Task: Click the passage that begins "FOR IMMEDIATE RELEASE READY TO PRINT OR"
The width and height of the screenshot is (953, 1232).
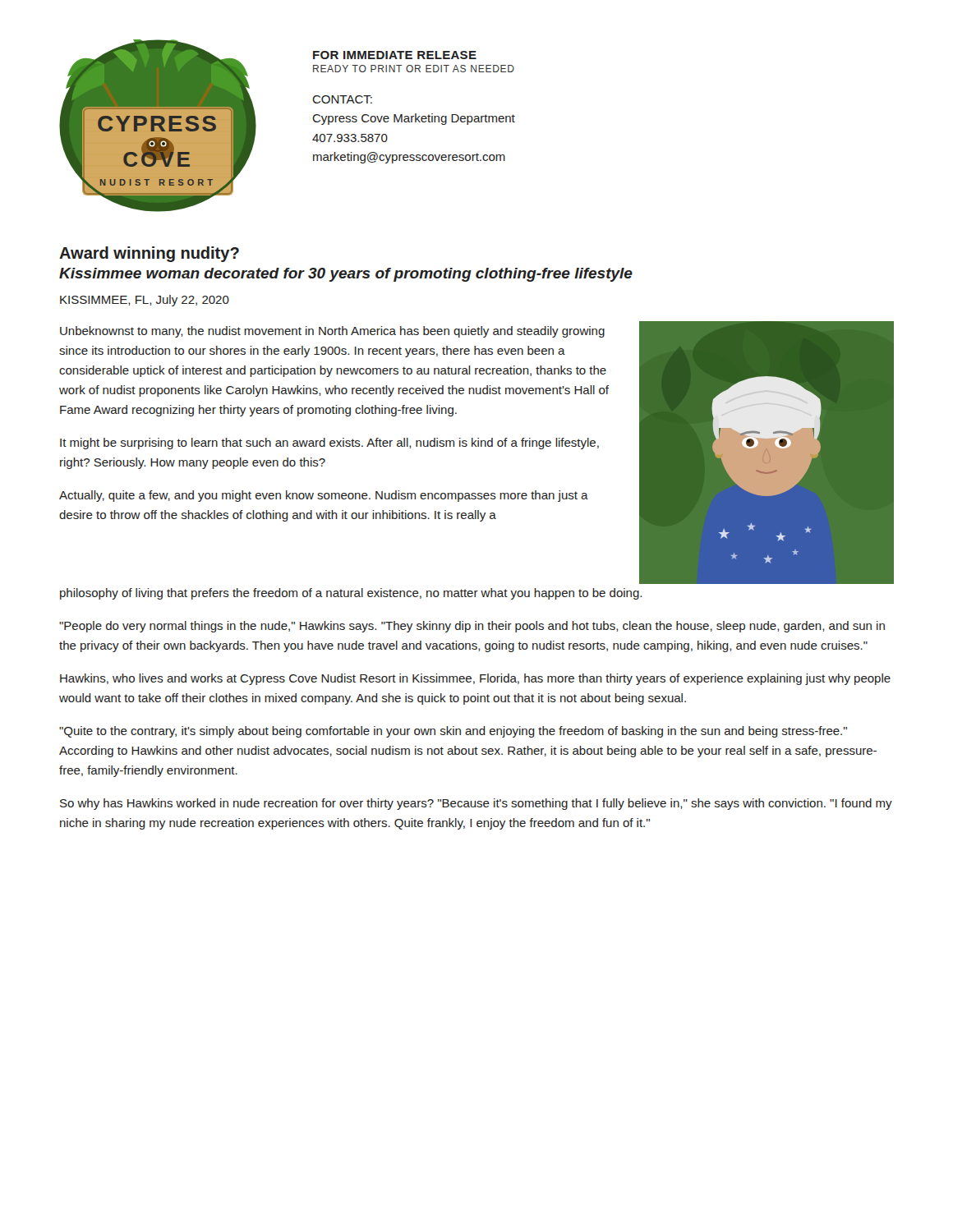Action: (395, 55)
